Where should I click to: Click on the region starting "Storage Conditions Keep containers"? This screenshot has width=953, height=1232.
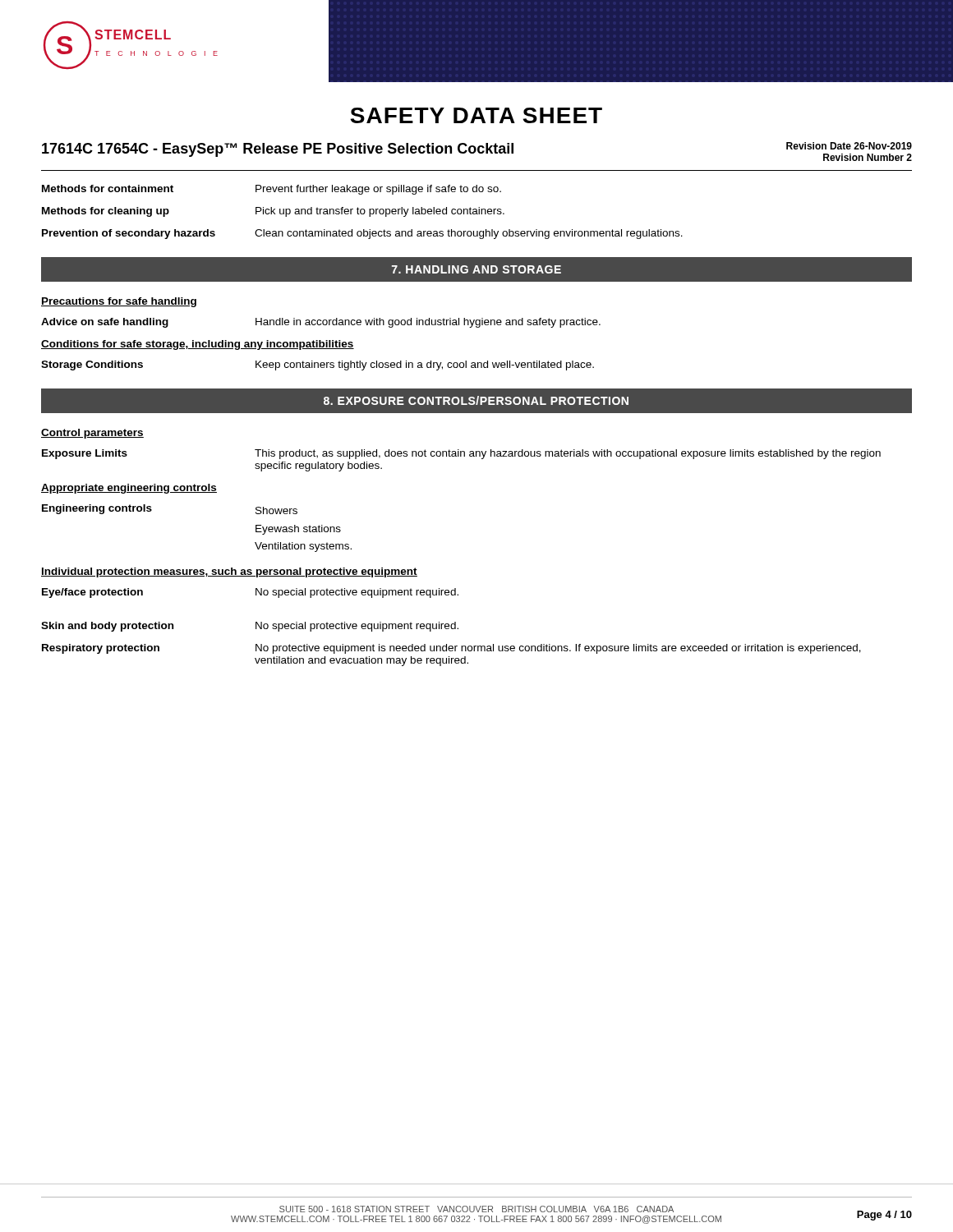point(476,364)
